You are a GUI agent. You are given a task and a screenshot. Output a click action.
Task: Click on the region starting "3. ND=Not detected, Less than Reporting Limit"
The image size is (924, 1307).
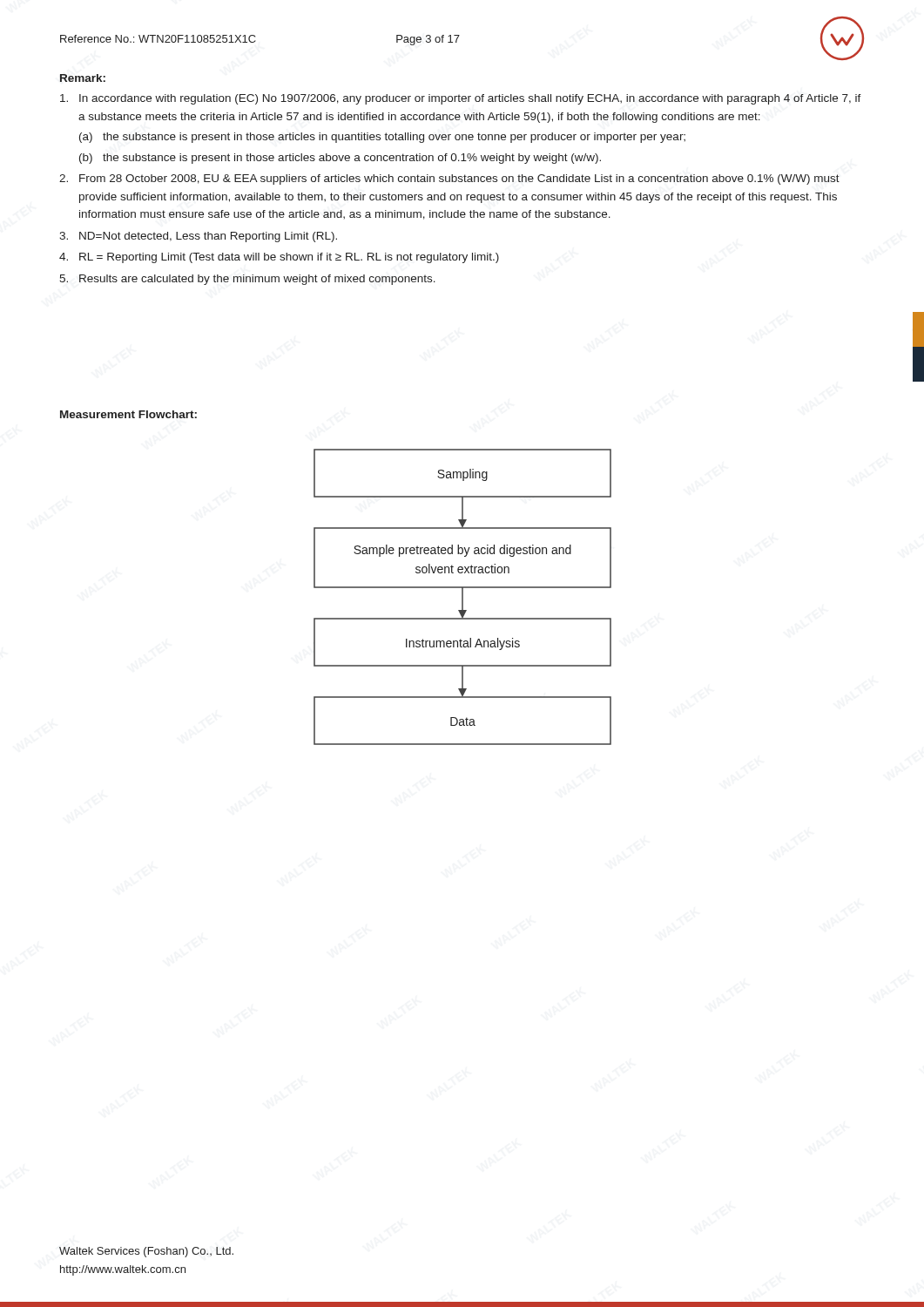[x=199, y=236]
